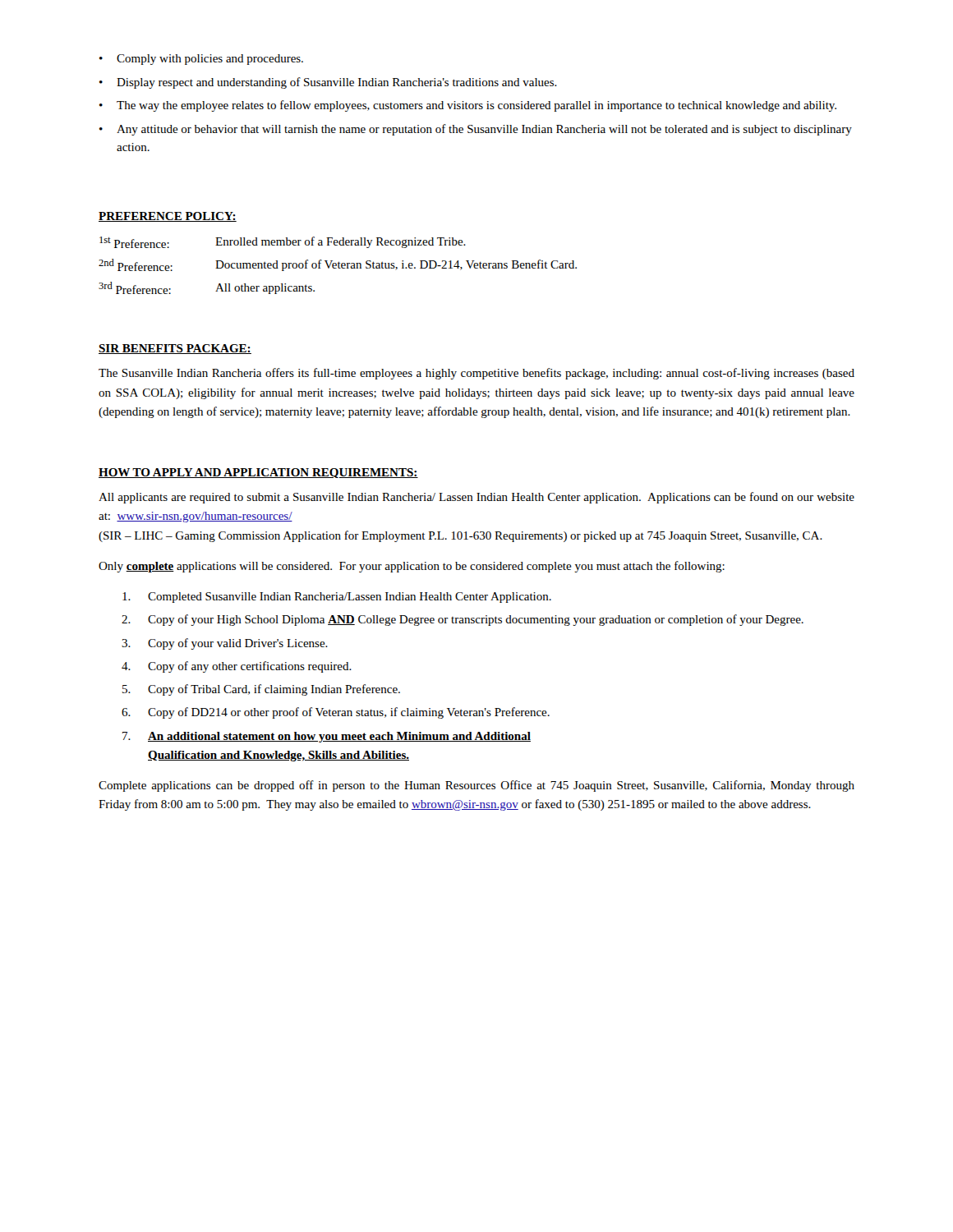Find the list item with the text "• Display respect"
Viewport: 953px width, 1232px height.
(x=476, y=82)
